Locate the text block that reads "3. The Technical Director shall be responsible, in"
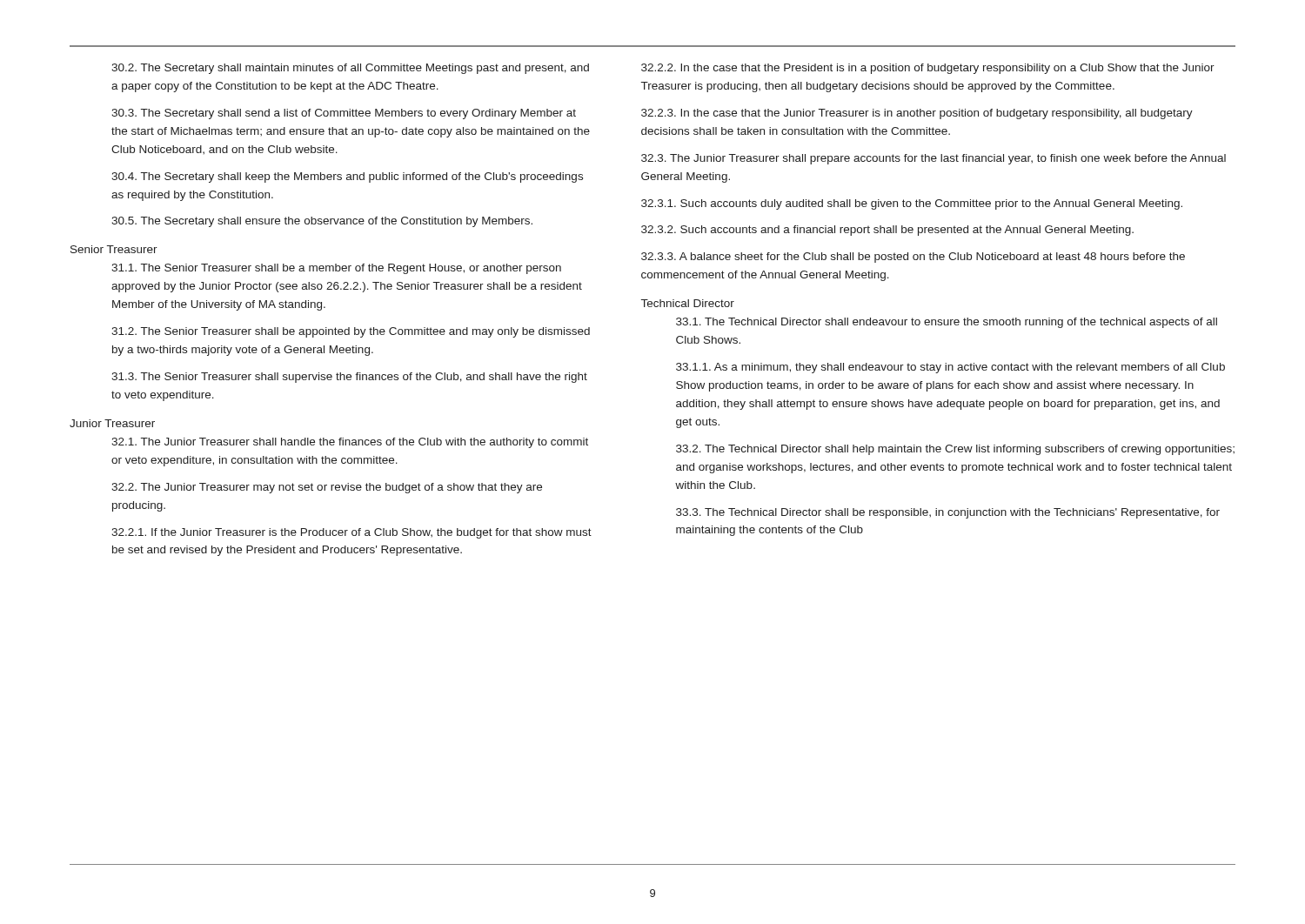The width and height of the screenshot is (1305, 924). click(948, 521)
